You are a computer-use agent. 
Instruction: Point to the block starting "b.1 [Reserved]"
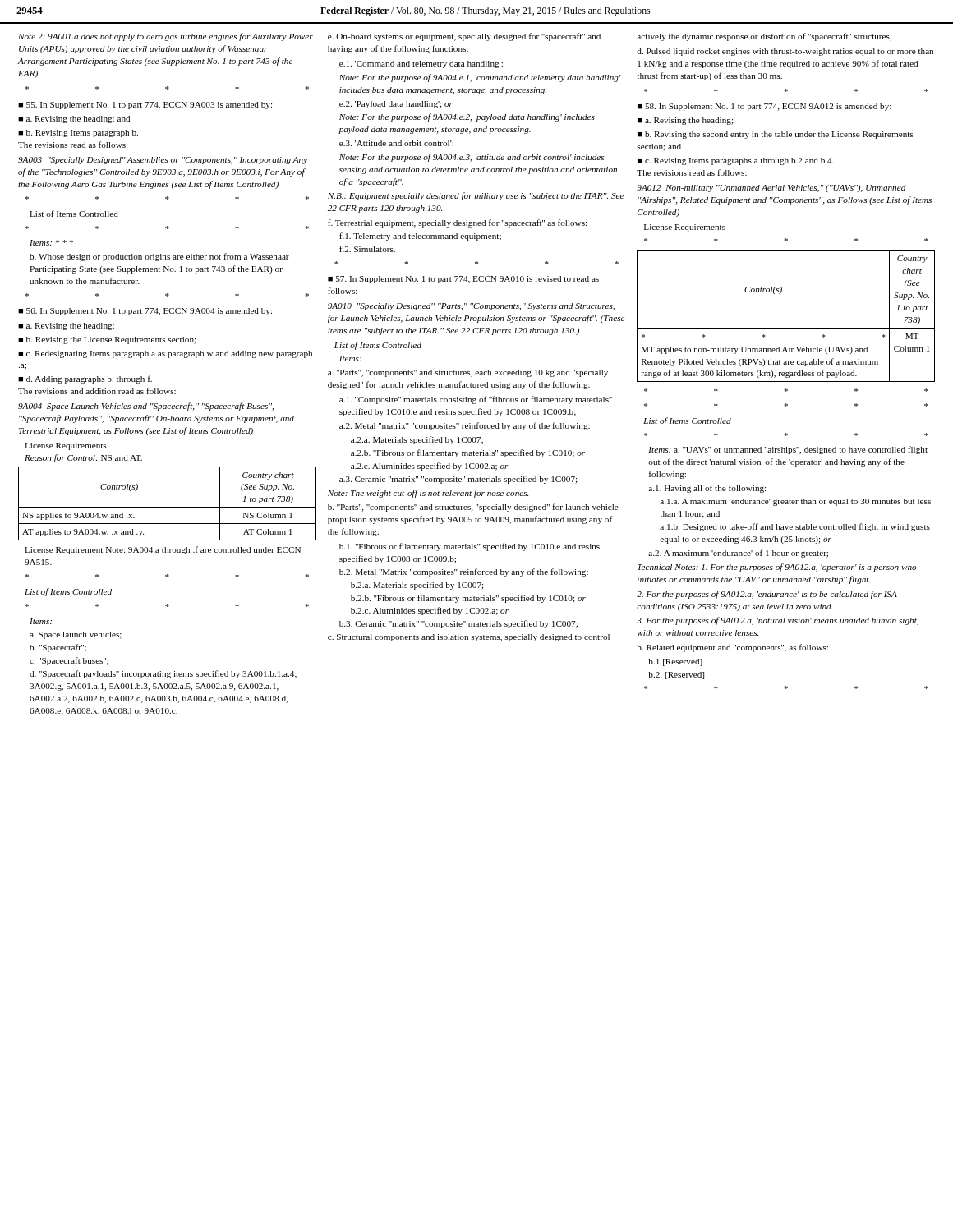pyautogui.click(x=676, y=661)
